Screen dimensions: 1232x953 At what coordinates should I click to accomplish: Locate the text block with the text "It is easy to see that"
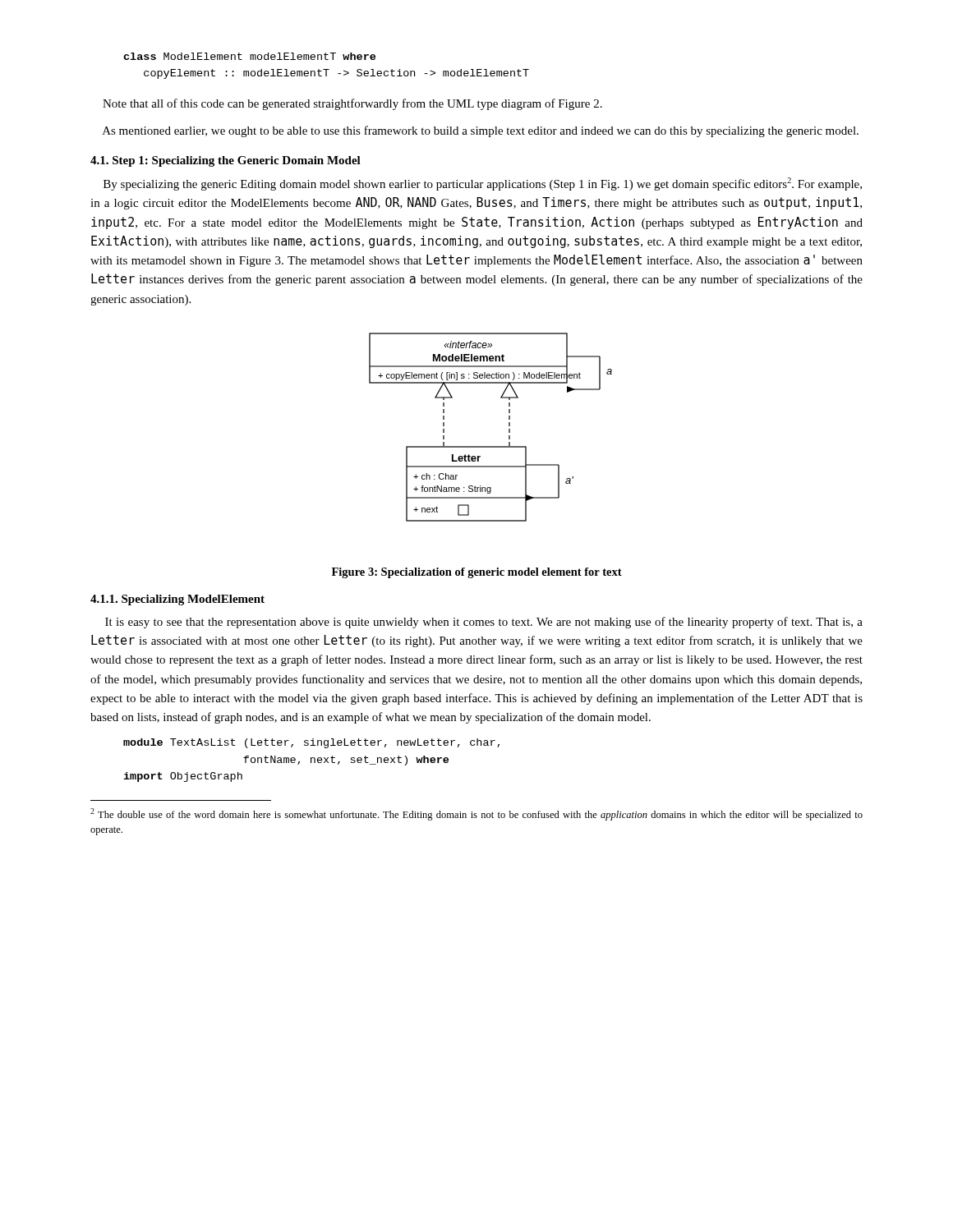pyautogui.click(x=476, y=669)
